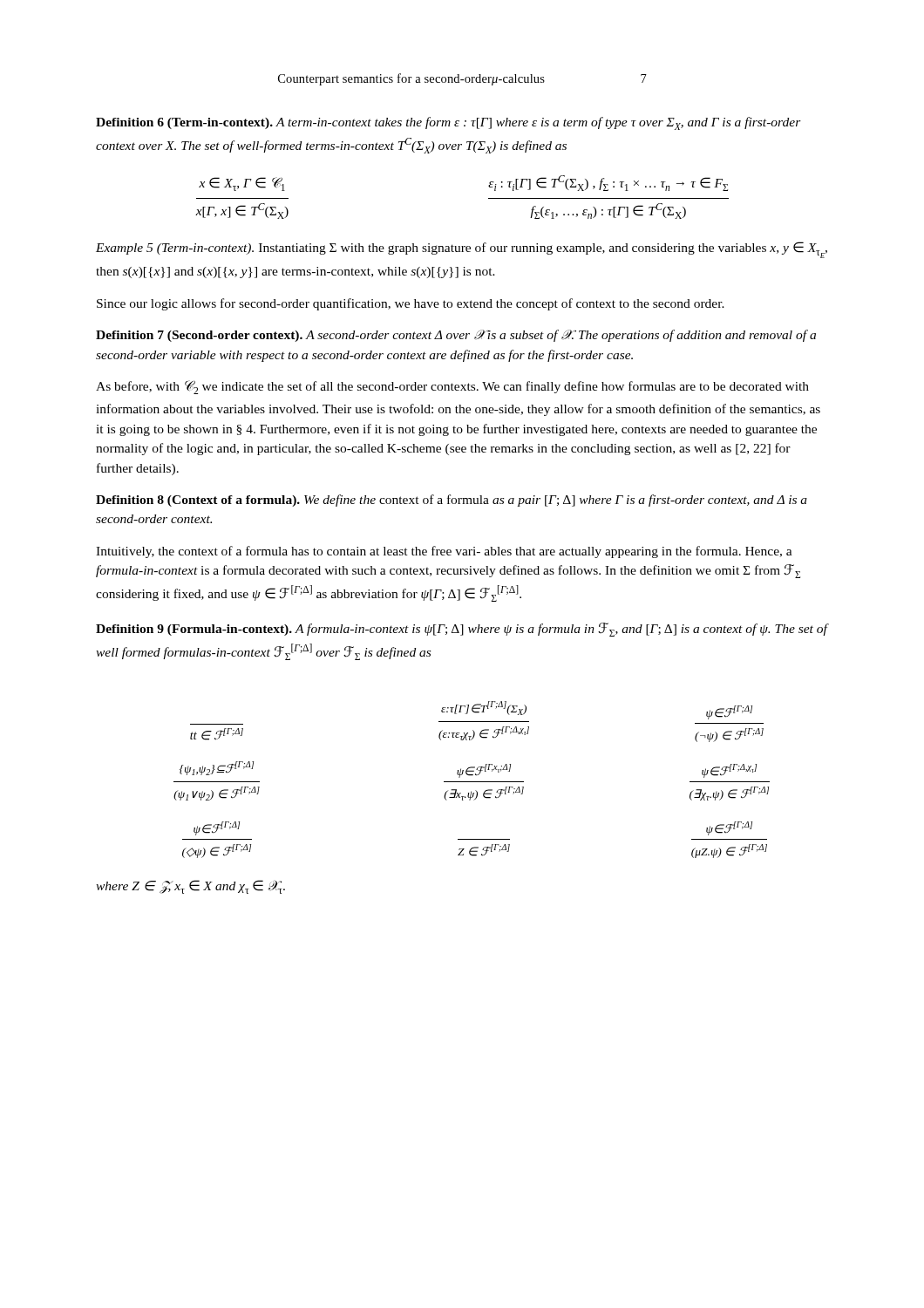The width and height of the screenshot is (924, 1308).
Task: Point to the text starting "Definition 6 (Term-in-context). A term-in-context takes the form"
Action: click(x=462, y=136)
